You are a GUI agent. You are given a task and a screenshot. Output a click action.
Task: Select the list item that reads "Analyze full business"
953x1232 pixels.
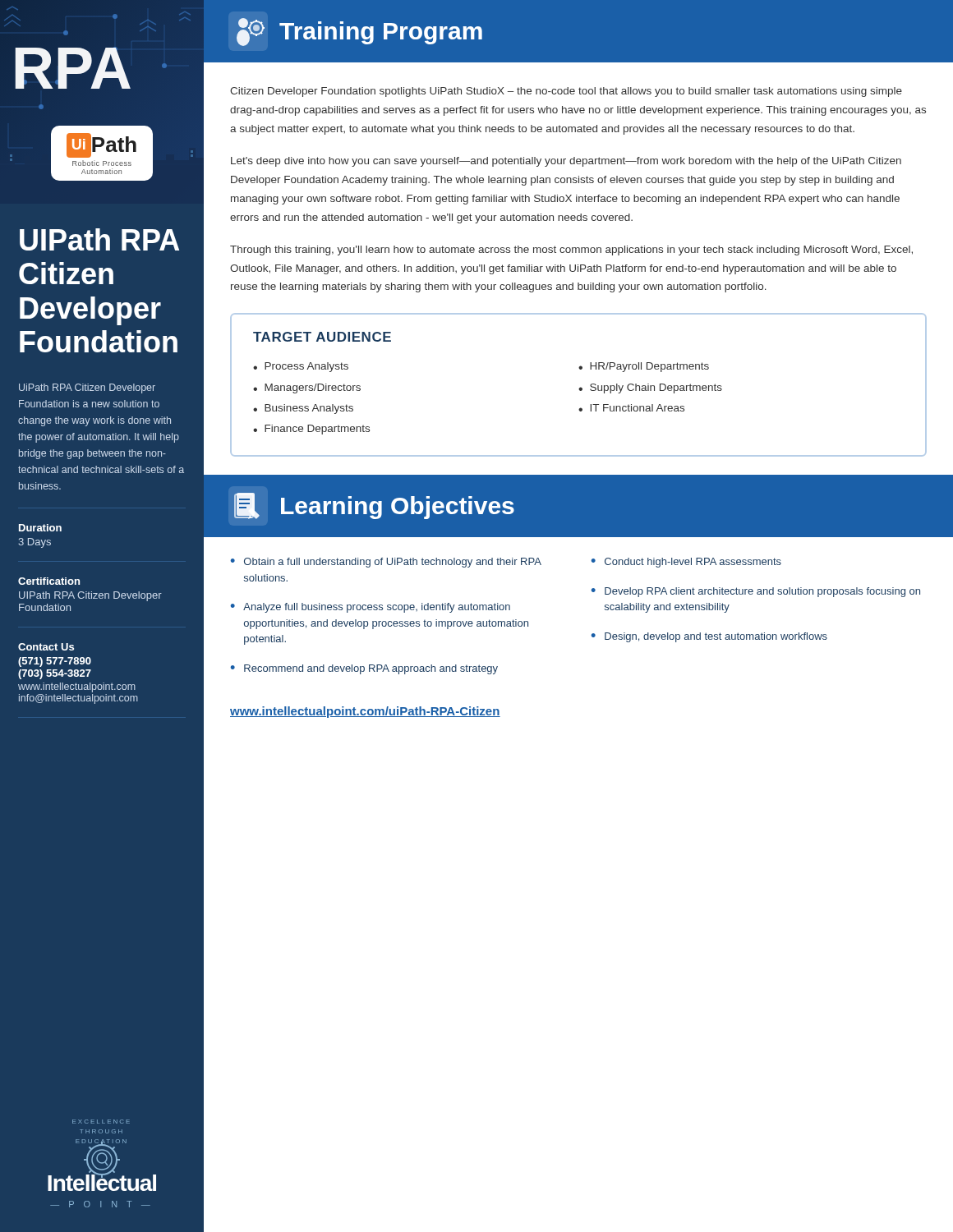[x=386, y=623]
